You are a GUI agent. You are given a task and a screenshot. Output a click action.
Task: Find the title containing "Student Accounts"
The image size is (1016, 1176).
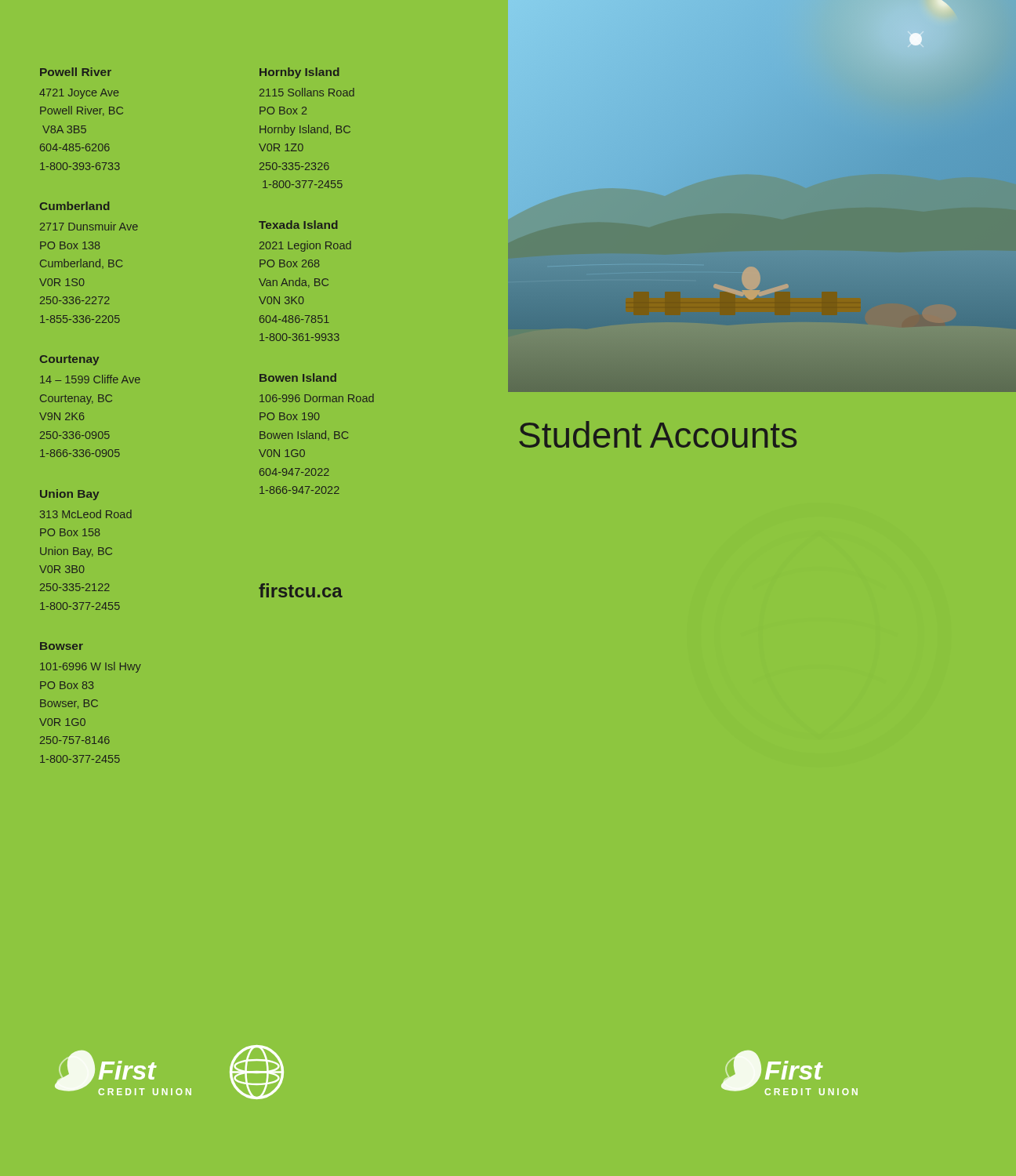(x=658, y=435)
